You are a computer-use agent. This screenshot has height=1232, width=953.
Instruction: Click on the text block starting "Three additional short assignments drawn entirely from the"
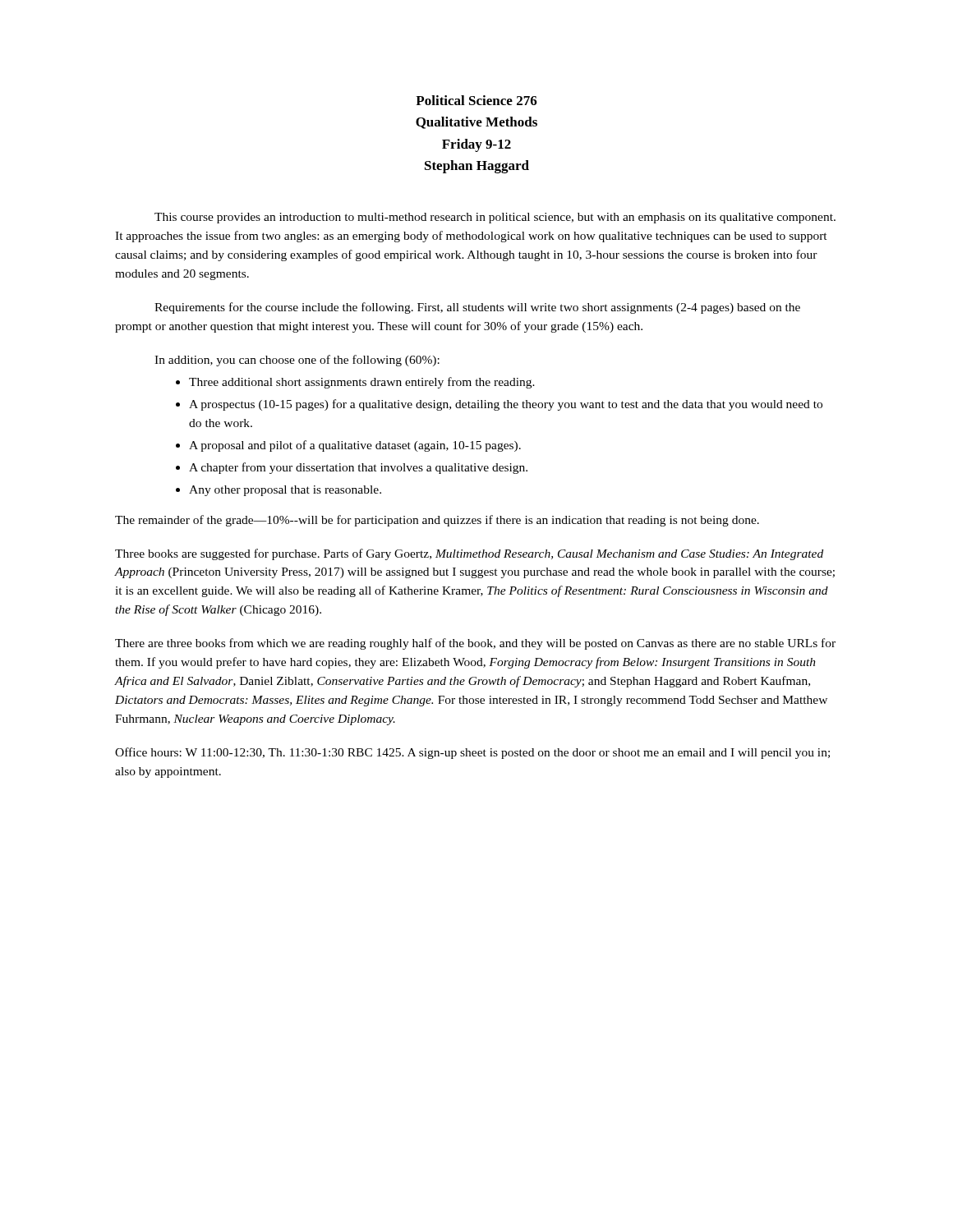(x=362, y=381)
